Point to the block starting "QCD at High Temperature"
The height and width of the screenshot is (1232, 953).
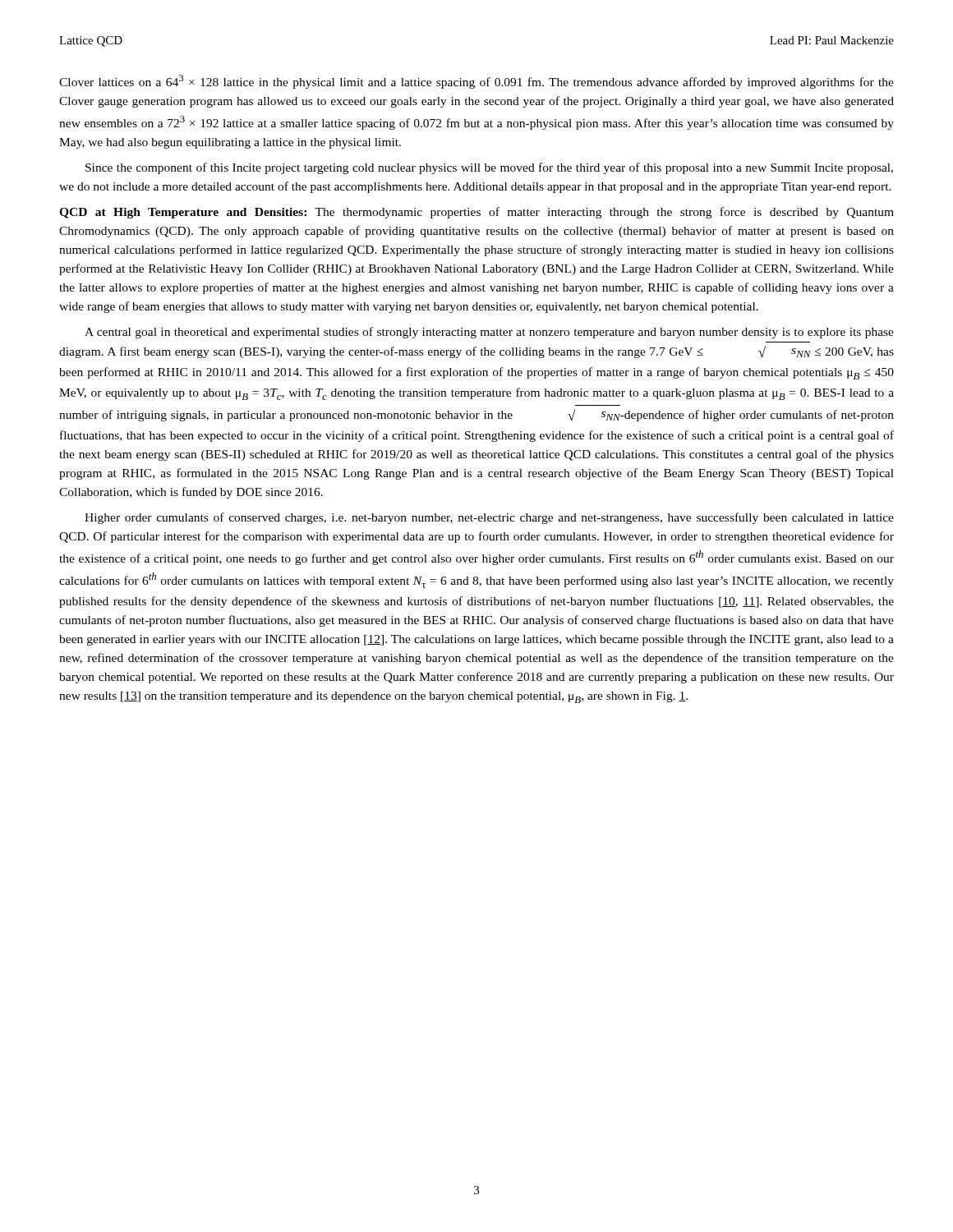[x=476, y=259]
